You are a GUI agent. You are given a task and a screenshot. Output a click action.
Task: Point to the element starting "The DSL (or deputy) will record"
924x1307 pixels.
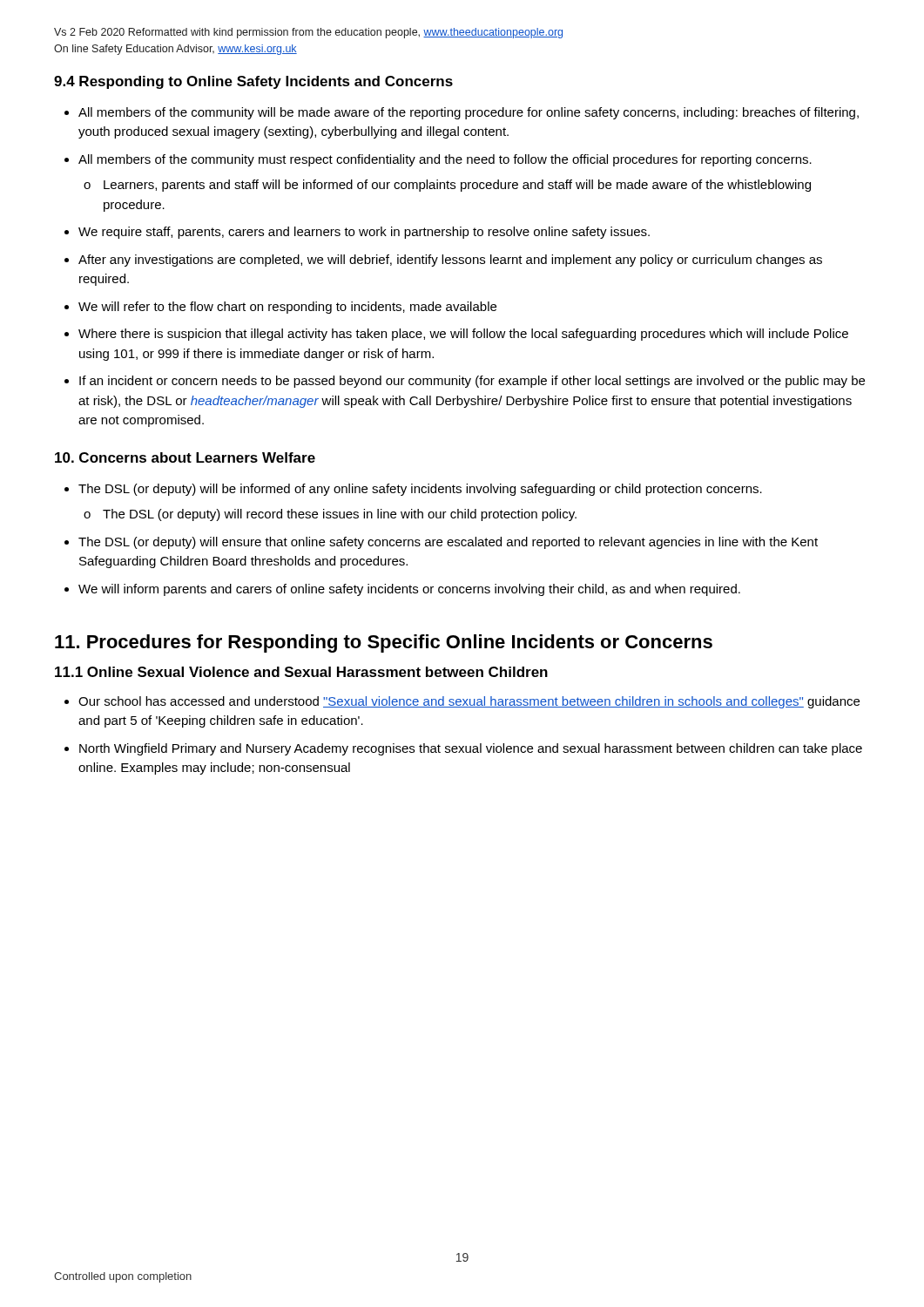coord(340,514)
